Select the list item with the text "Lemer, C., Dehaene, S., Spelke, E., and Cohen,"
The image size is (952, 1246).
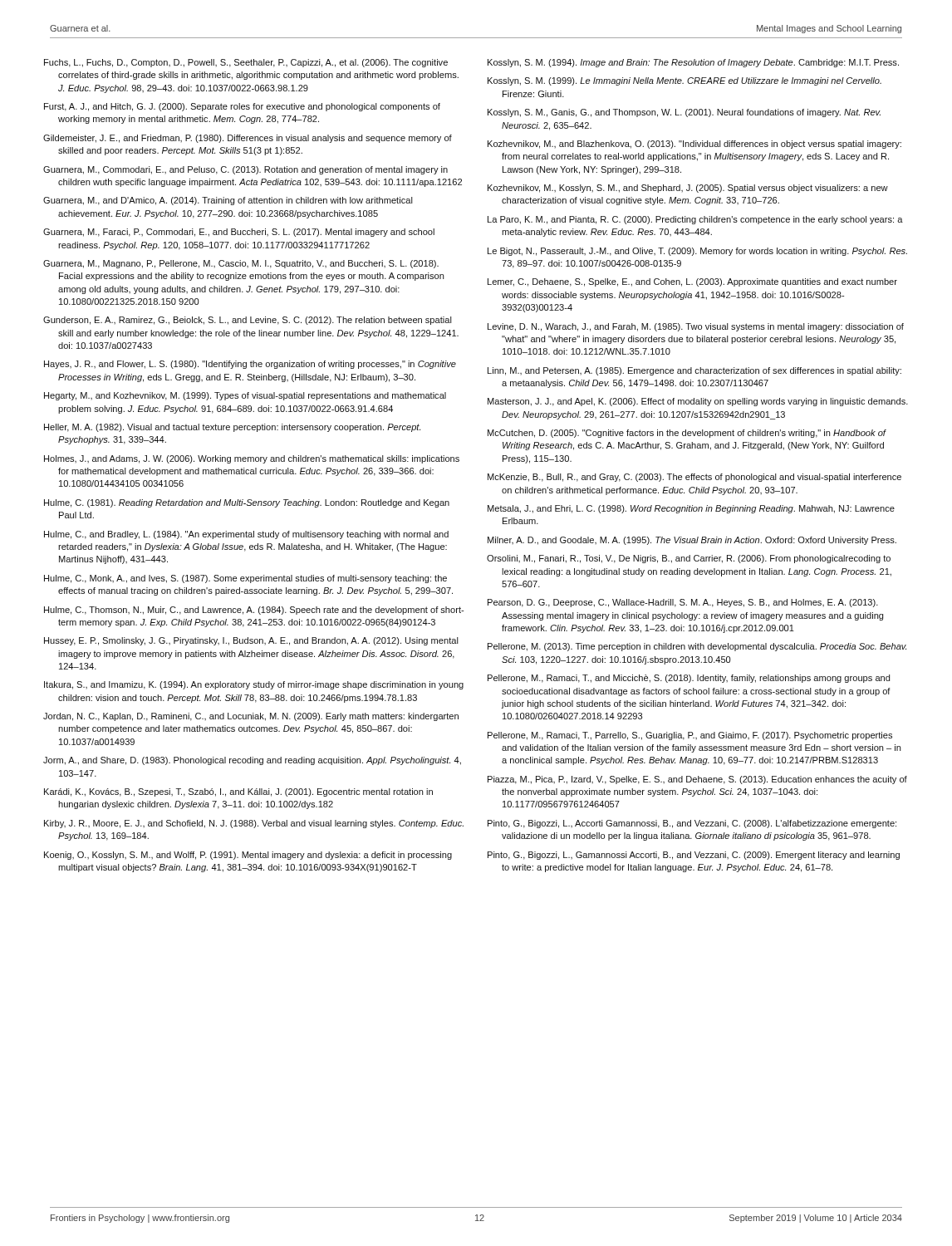692,295
